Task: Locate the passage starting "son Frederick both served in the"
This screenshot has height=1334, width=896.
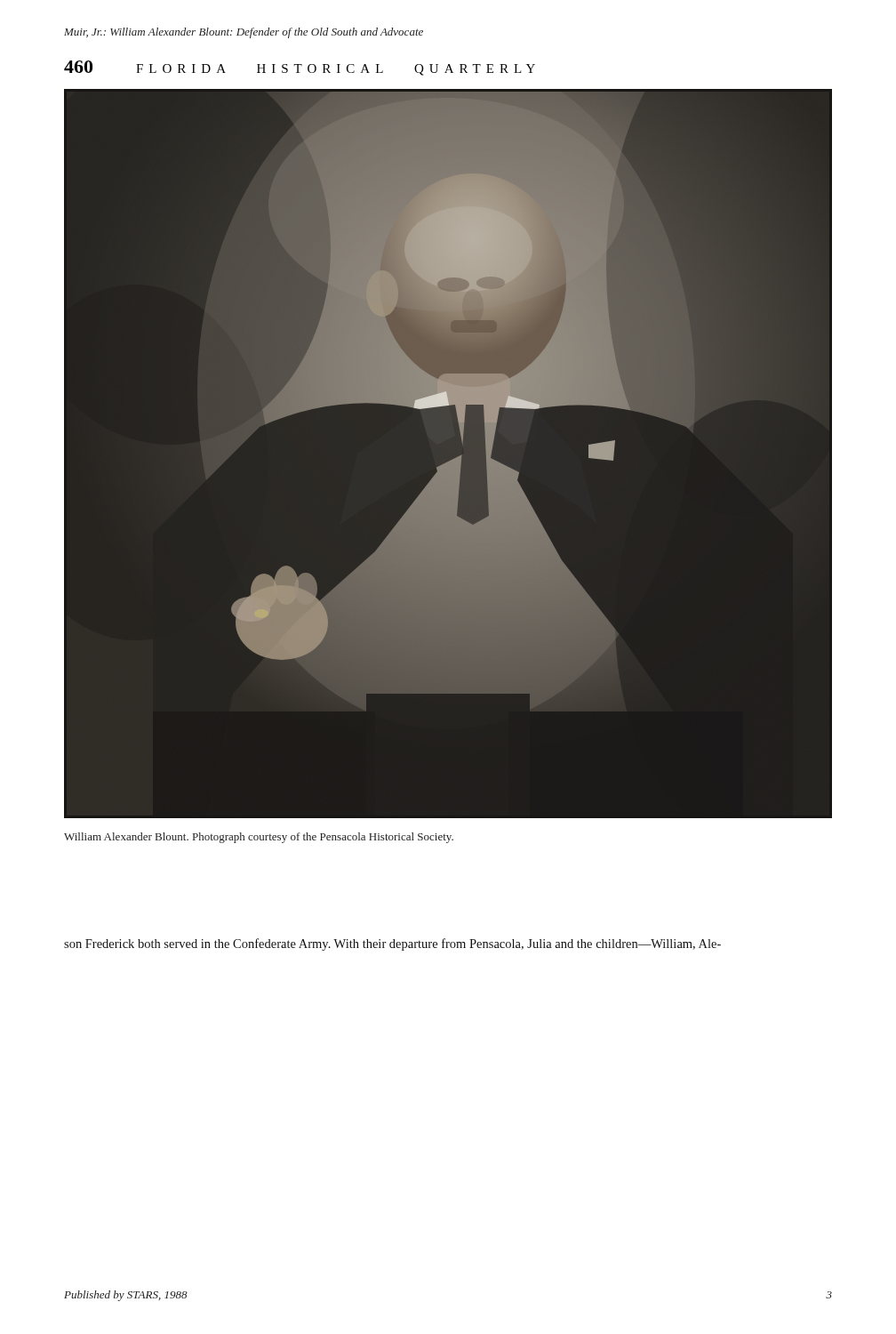Action: [x=393, y=944]
